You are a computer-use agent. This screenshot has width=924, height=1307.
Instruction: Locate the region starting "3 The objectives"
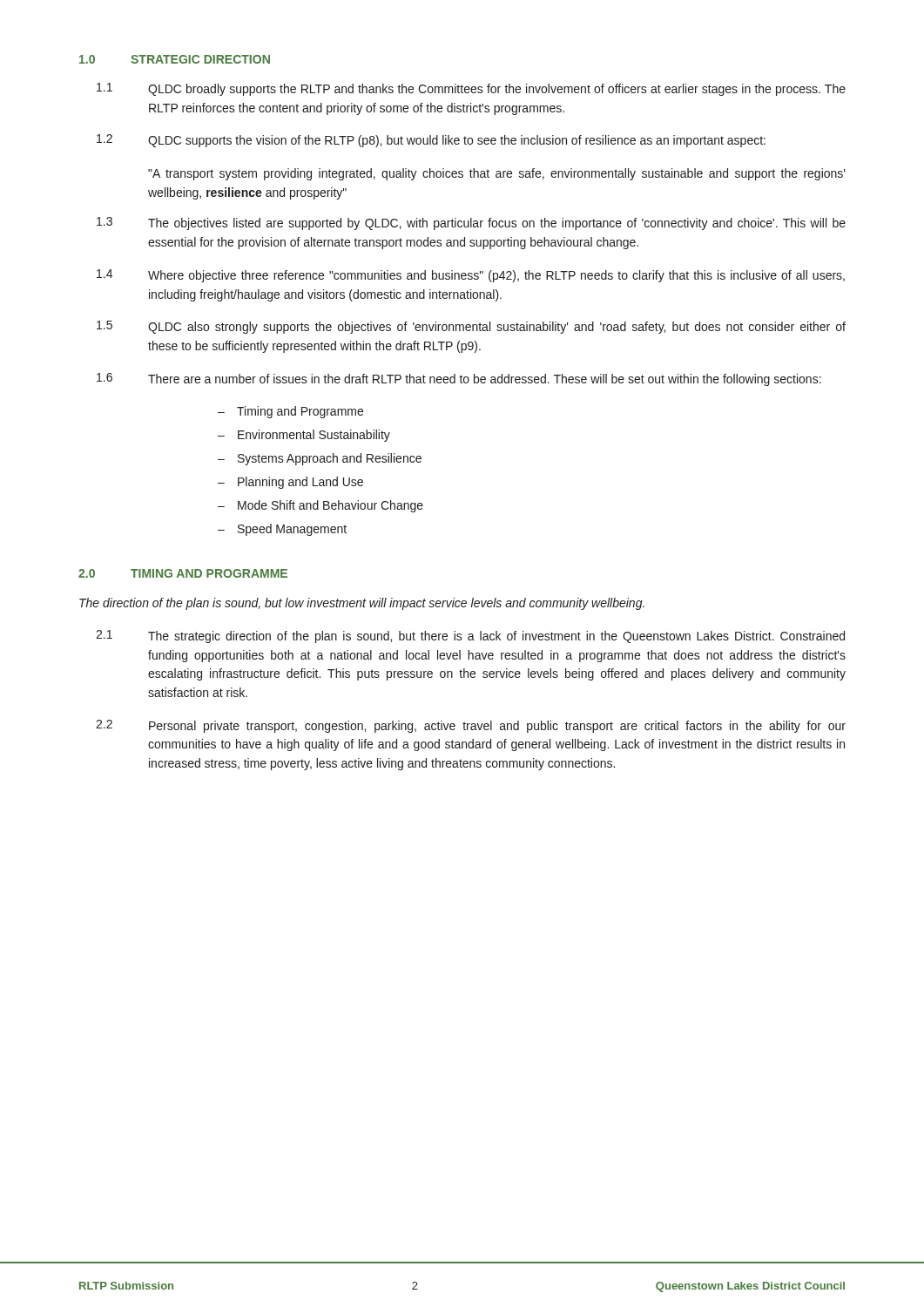coord(462,234)
